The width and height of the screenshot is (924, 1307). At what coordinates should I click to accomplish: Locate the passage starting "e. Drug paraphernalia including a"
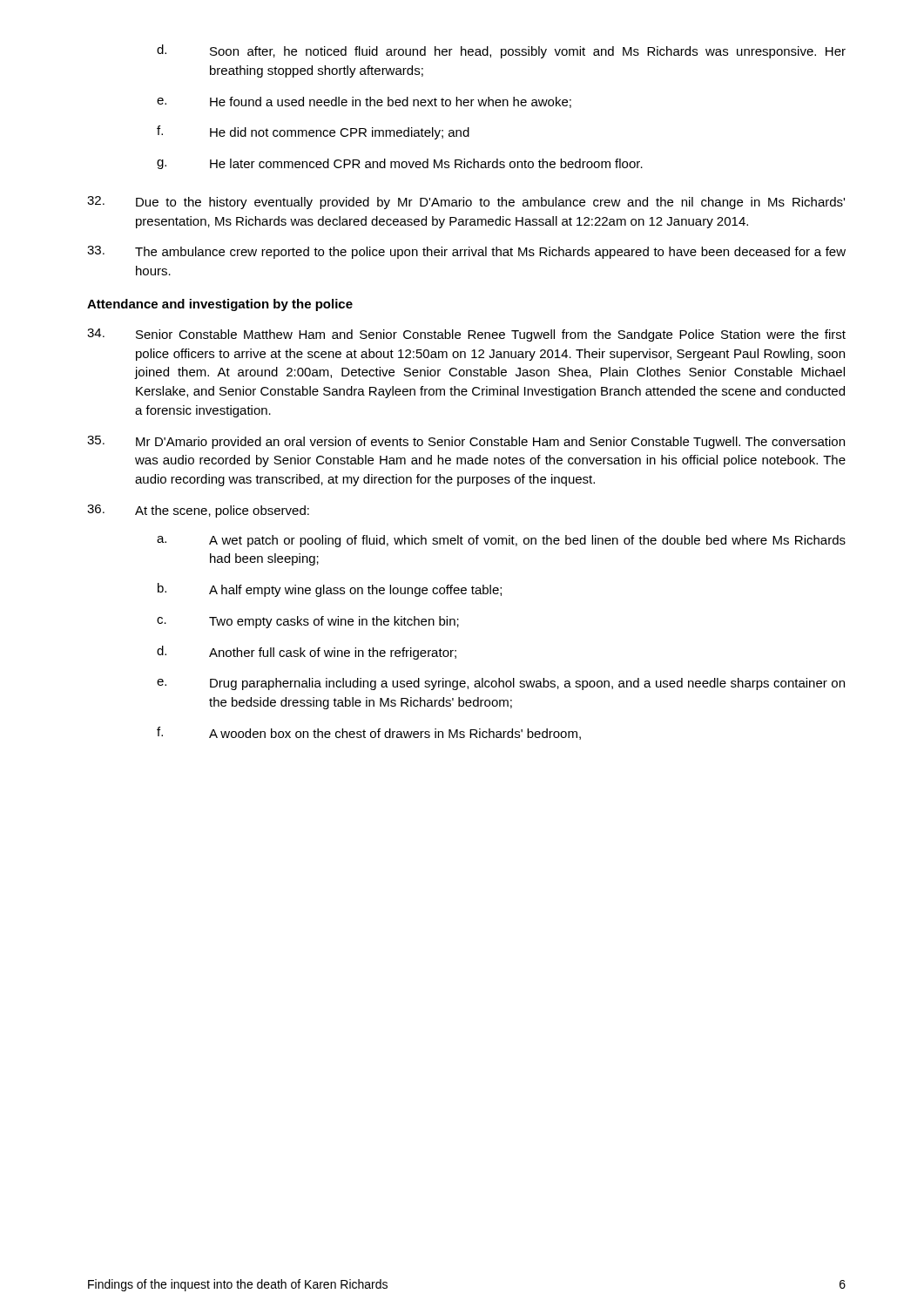466,693
